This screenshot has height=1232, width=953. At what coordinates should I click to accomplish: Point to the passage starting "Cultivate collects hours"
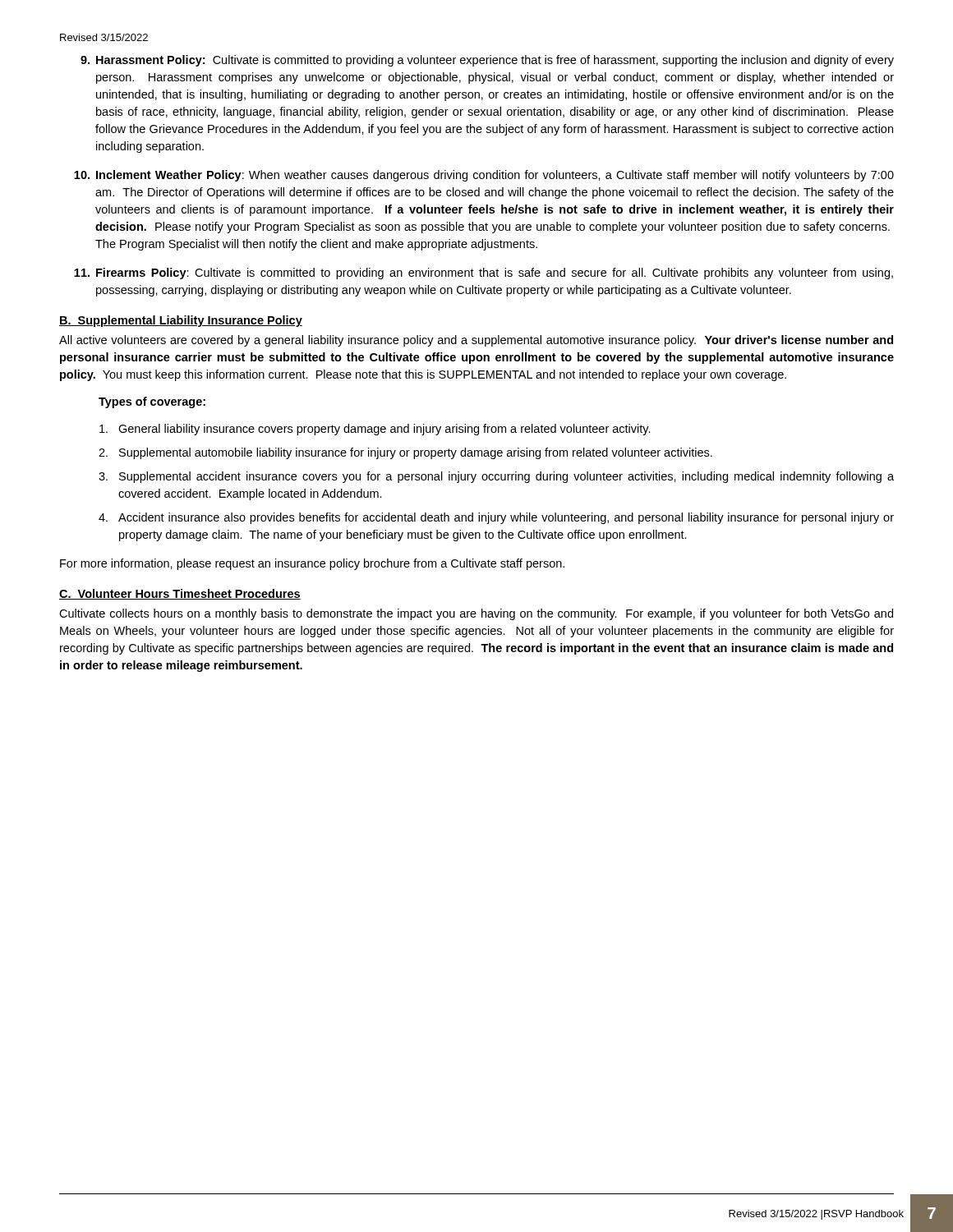[476, 640]
